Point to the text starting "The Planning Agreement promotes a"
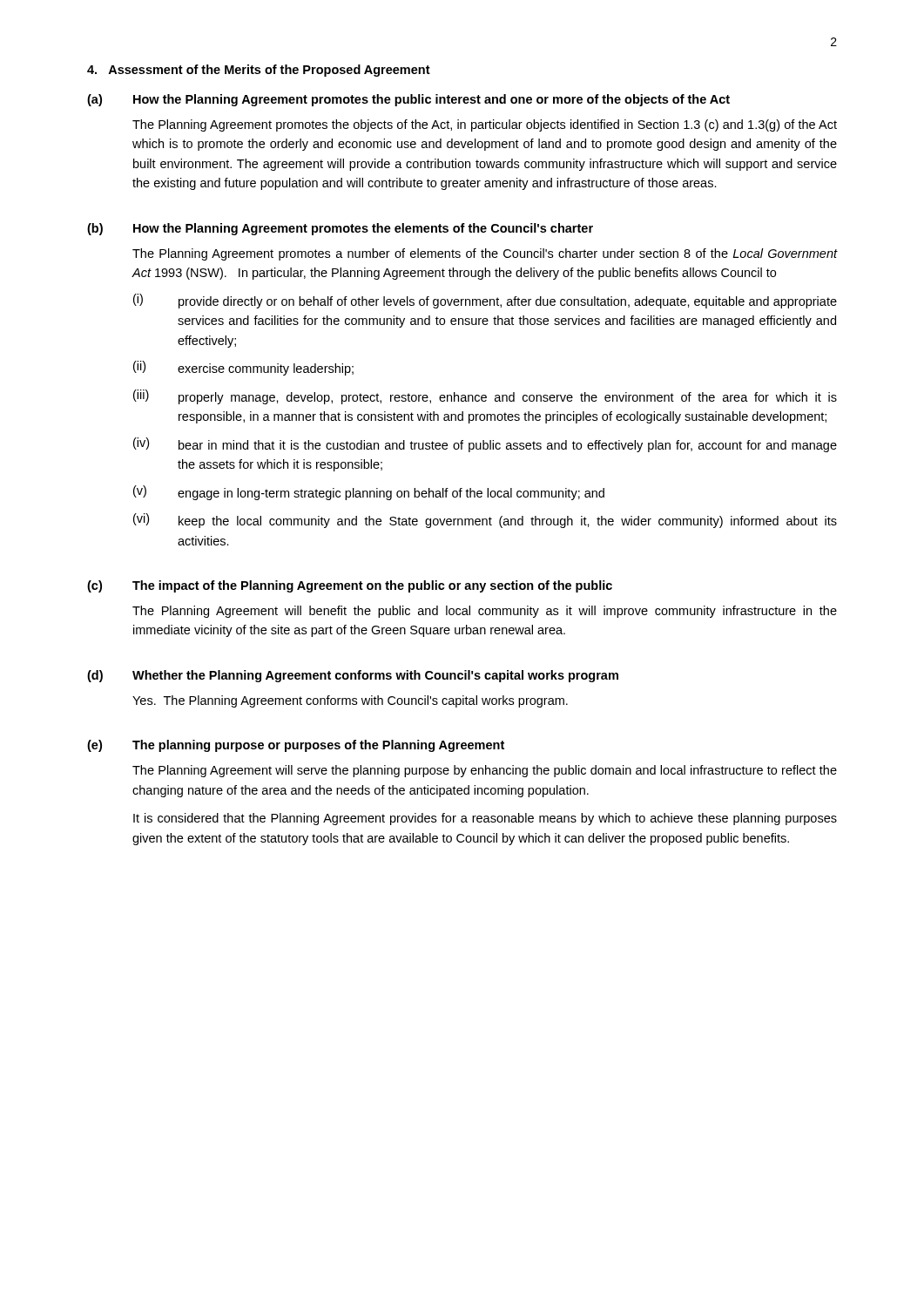924x1307 pixels. (x=485, y=263)
